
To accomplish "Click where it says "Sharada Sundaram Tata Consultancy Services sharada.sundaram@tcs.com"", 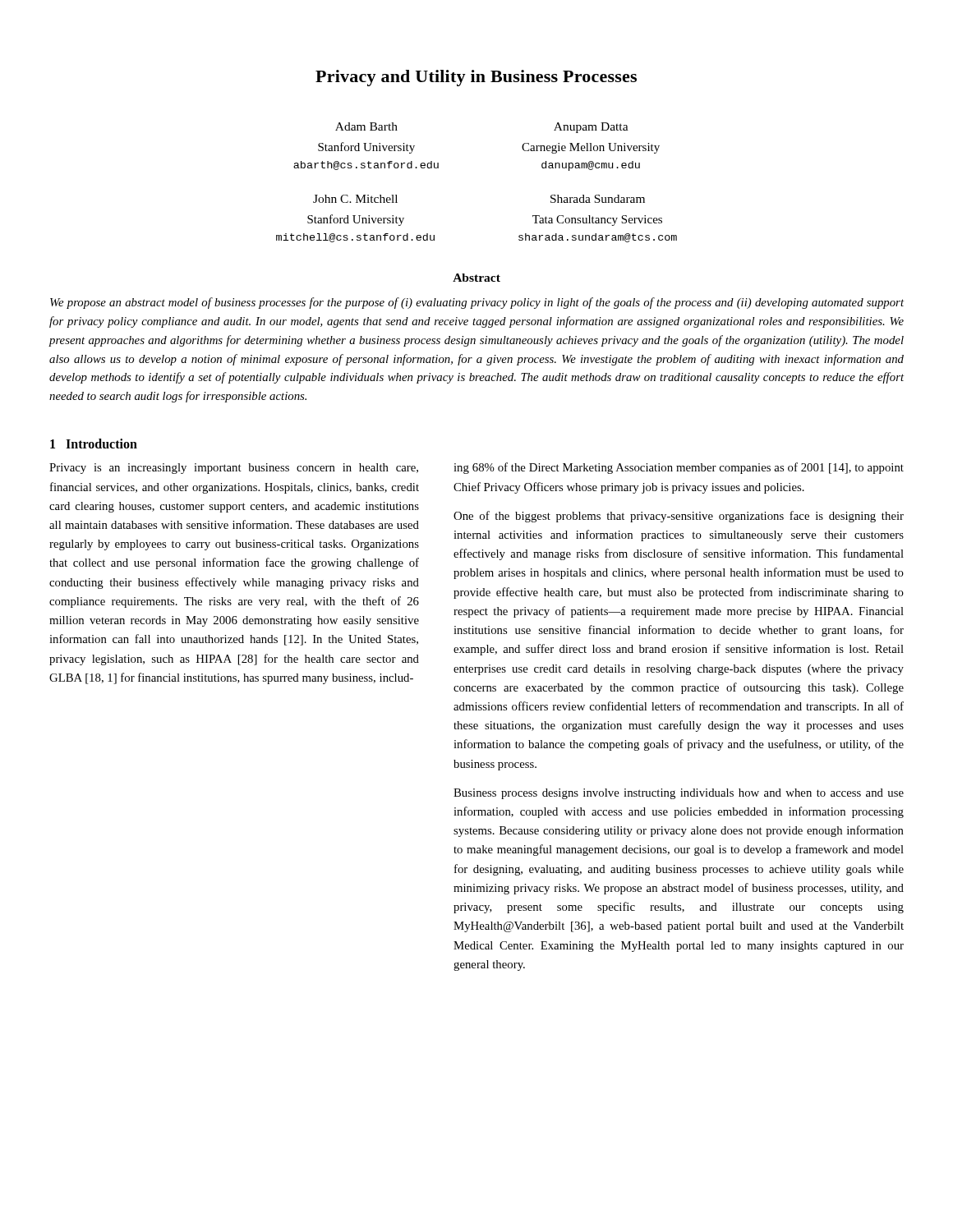I will pyautogui.click(x=597, y=218).
